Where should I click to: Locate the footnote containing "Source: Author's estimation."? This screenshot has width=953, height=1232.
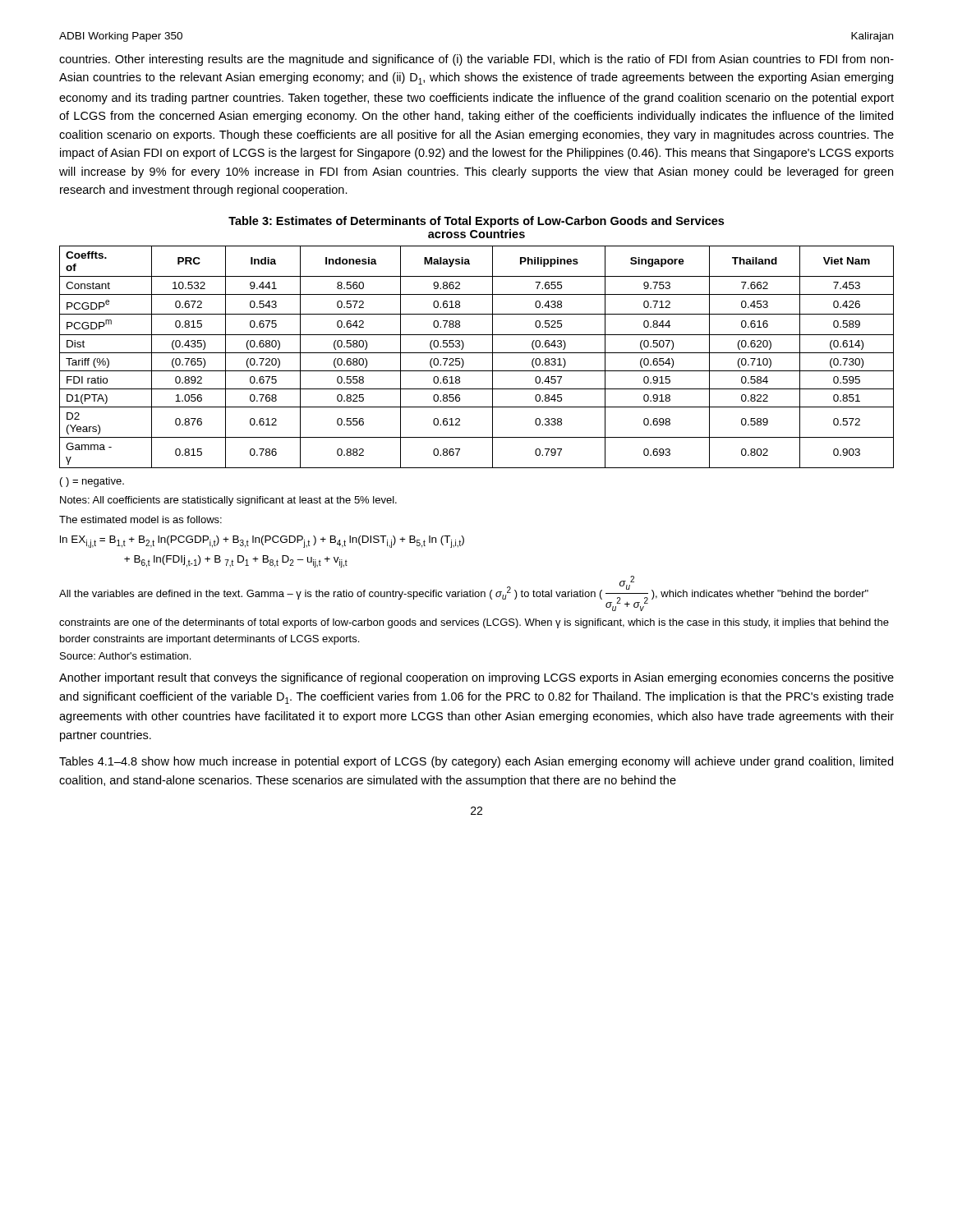pos(126,656)
